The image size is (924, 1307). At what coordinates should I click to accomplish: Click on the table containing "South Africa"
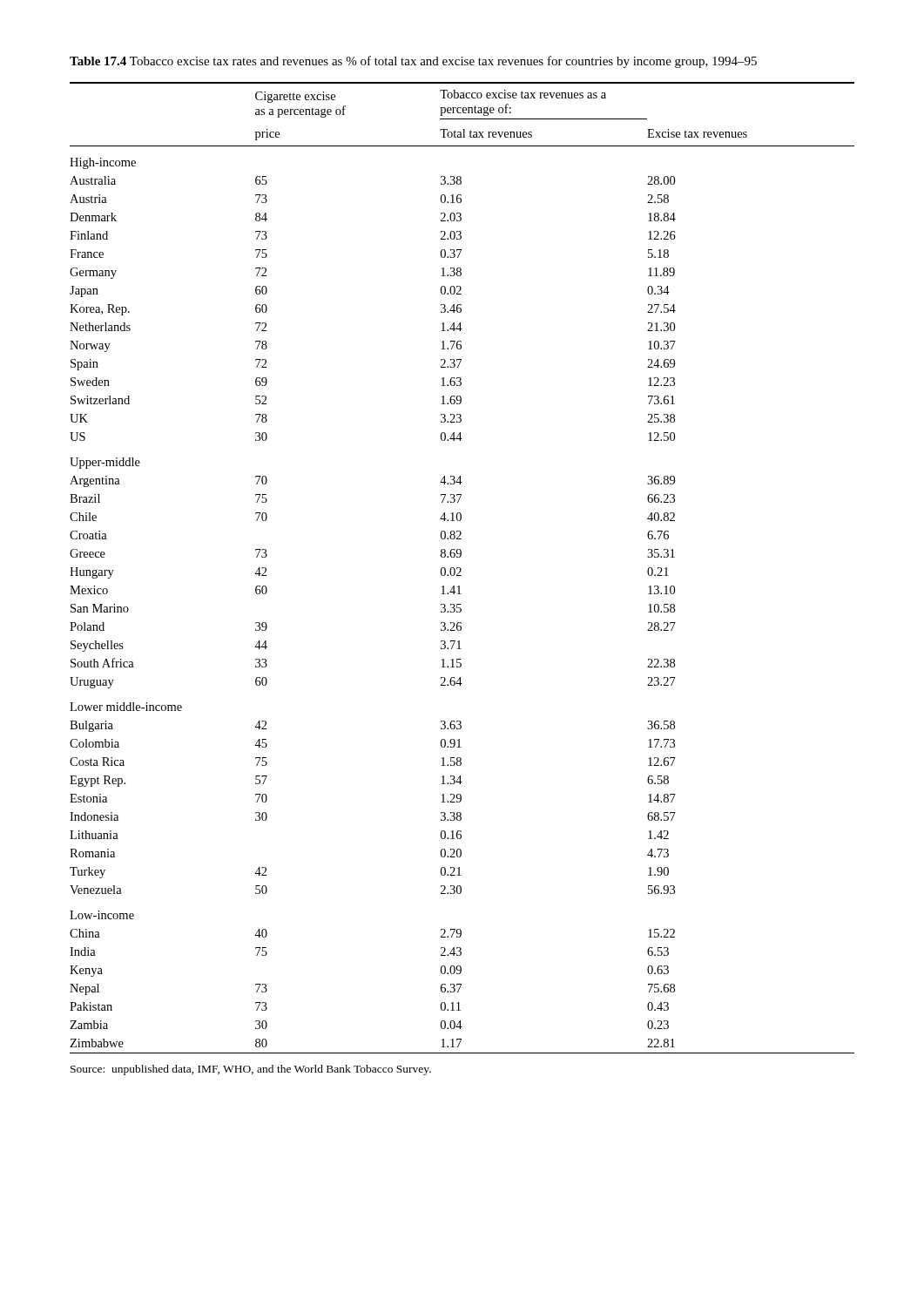pyautogui.click(x=462, y=580)
